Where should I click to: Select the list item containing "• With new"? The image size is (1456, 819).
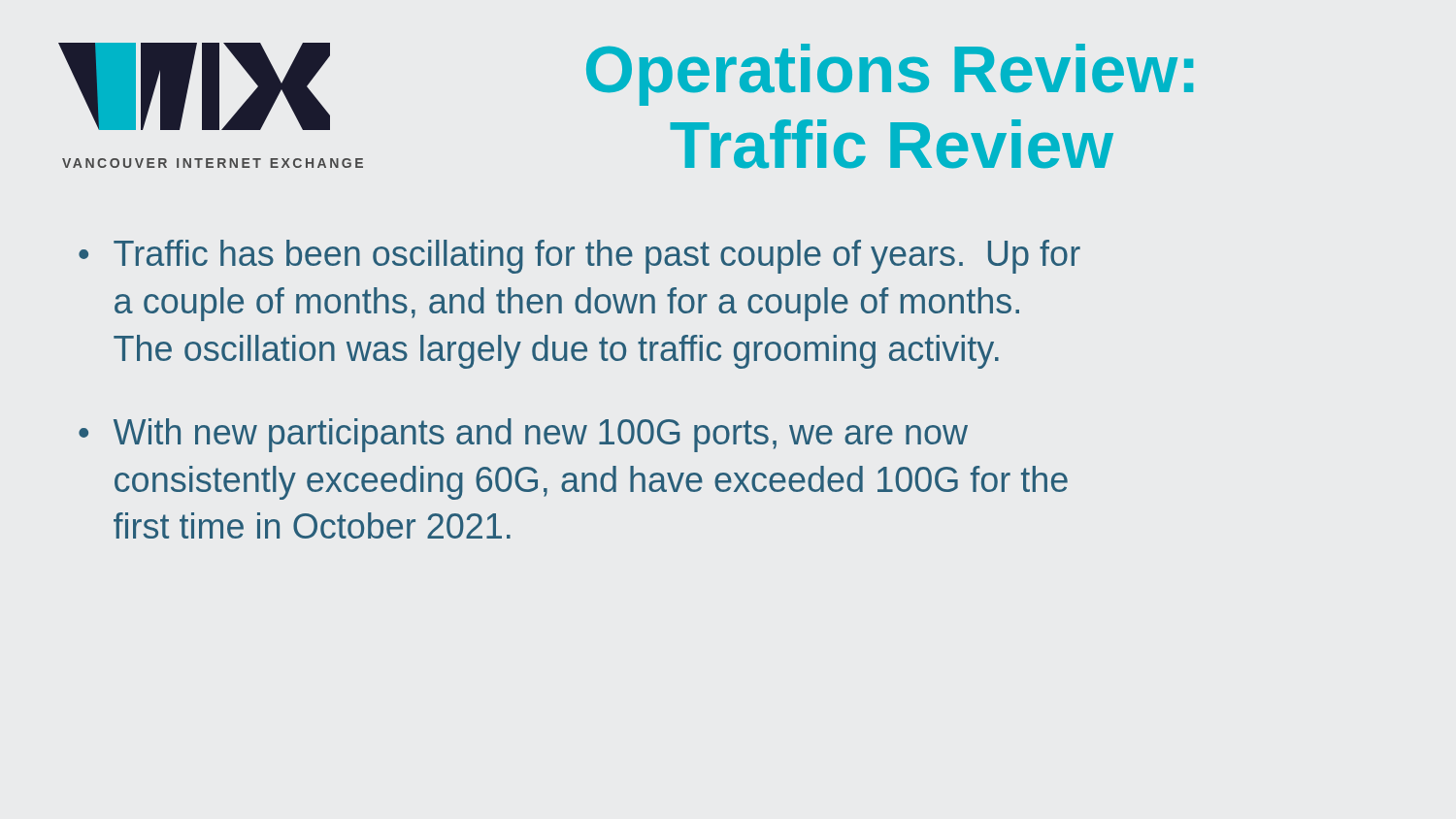(573, 480)
